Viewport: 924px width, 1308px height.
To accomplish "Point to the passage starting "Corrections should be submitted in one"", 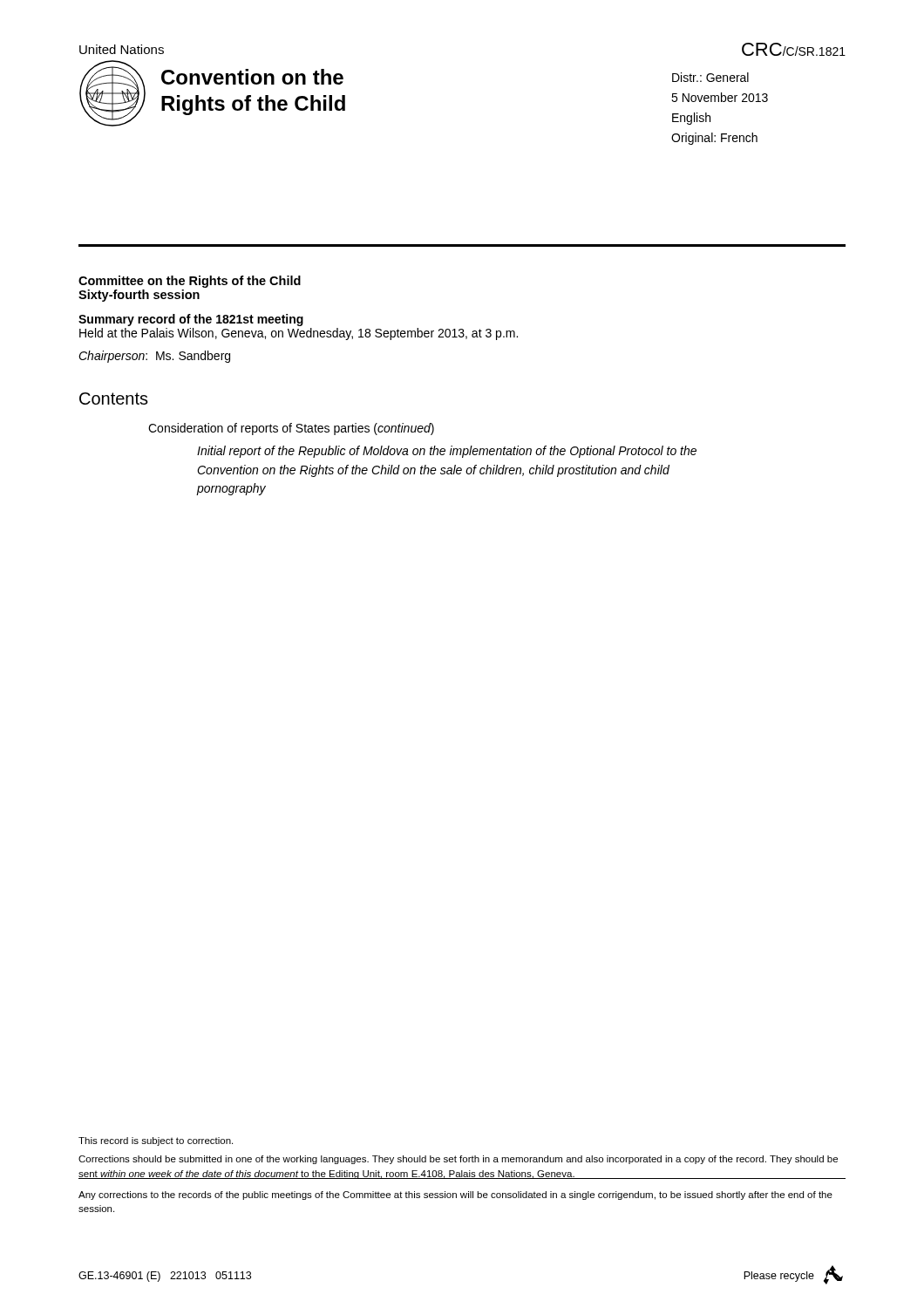I will tap(458, 1166).
